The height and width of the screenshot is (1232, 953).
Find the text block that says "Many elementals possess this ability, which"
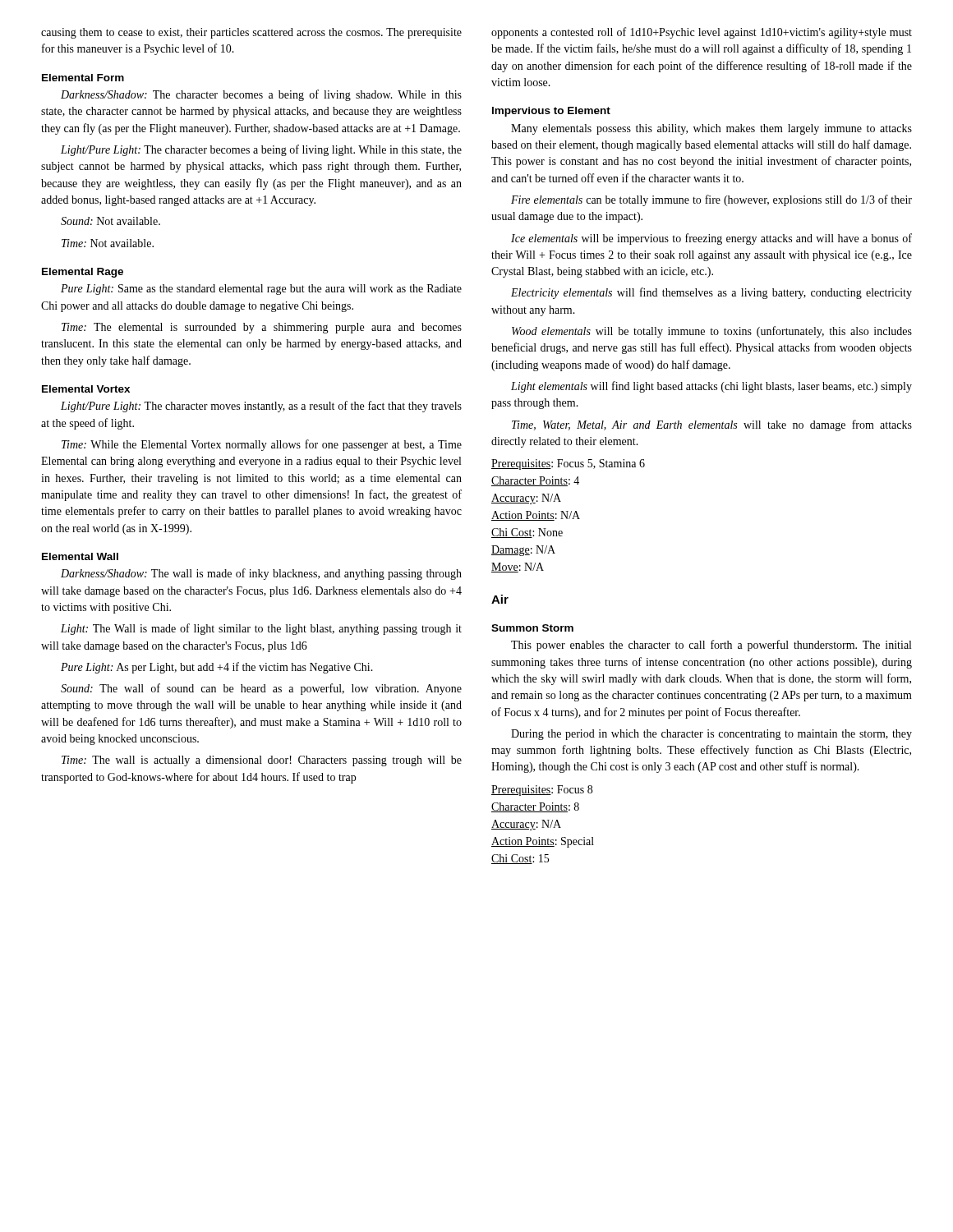click(x=702, y=285)
